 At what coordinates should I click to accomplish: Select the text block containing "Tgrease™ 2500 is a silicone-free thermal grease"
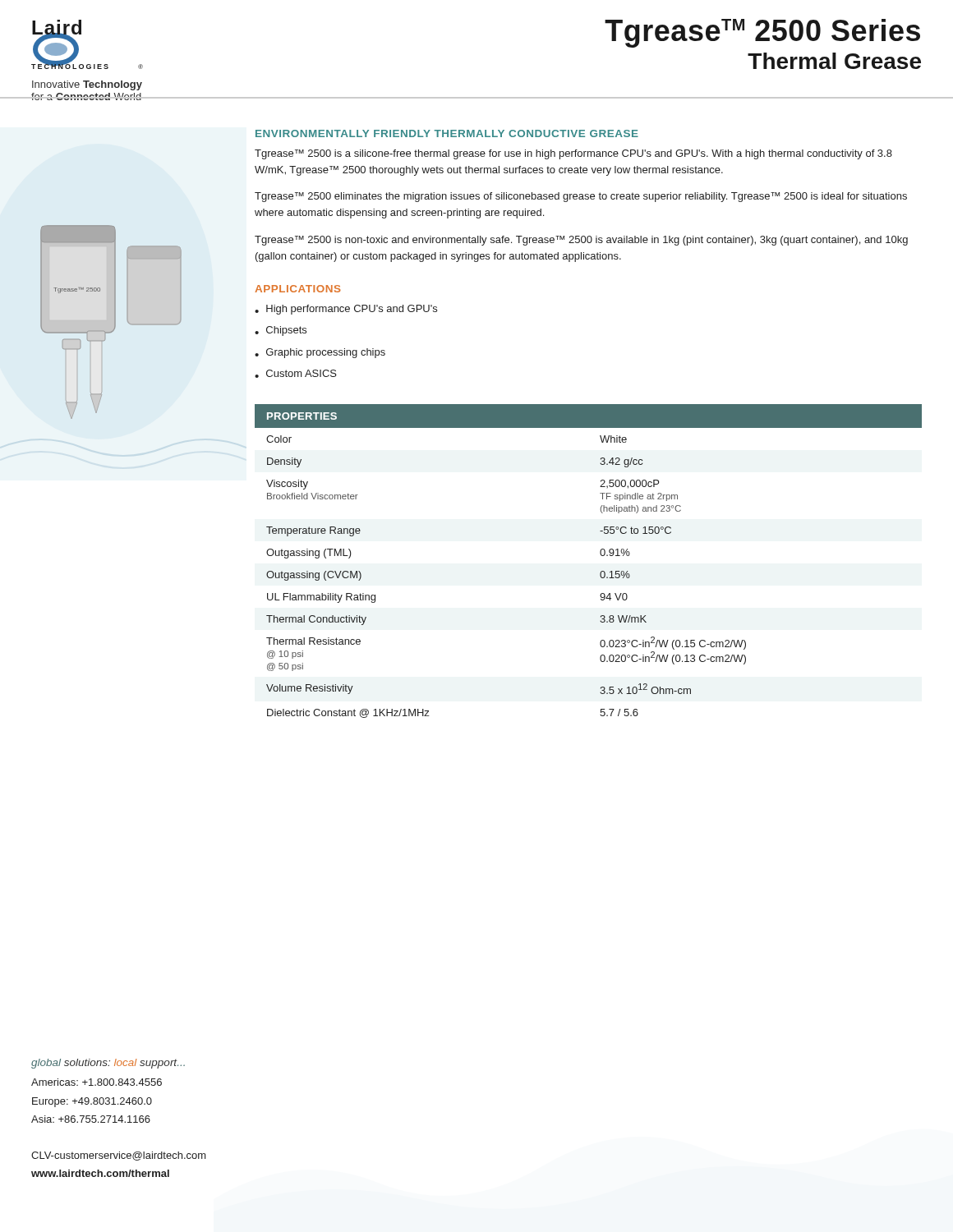pos(573,161)
